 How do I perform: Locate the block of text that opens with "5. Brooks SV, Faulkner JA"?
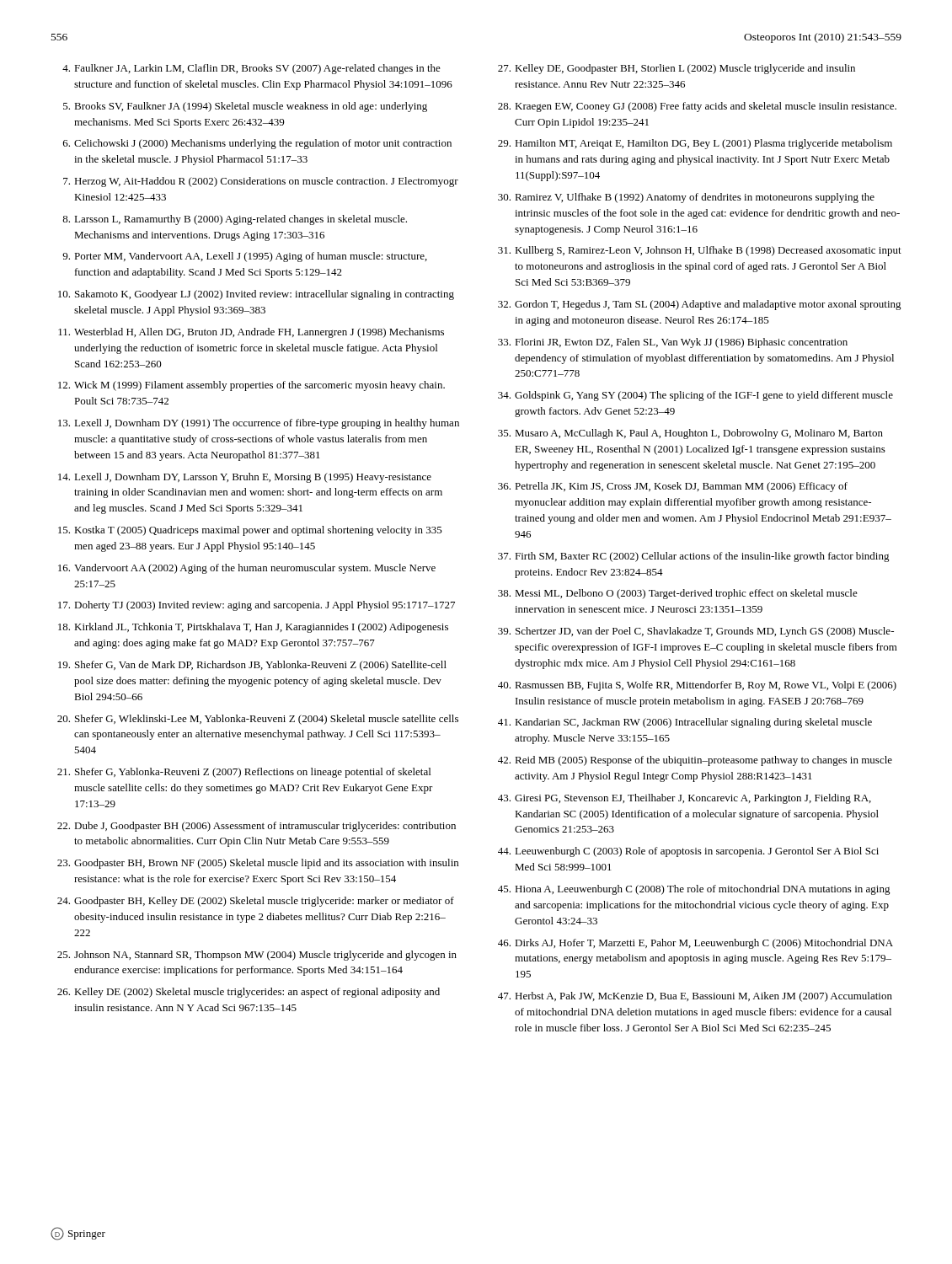click(256, 114)
